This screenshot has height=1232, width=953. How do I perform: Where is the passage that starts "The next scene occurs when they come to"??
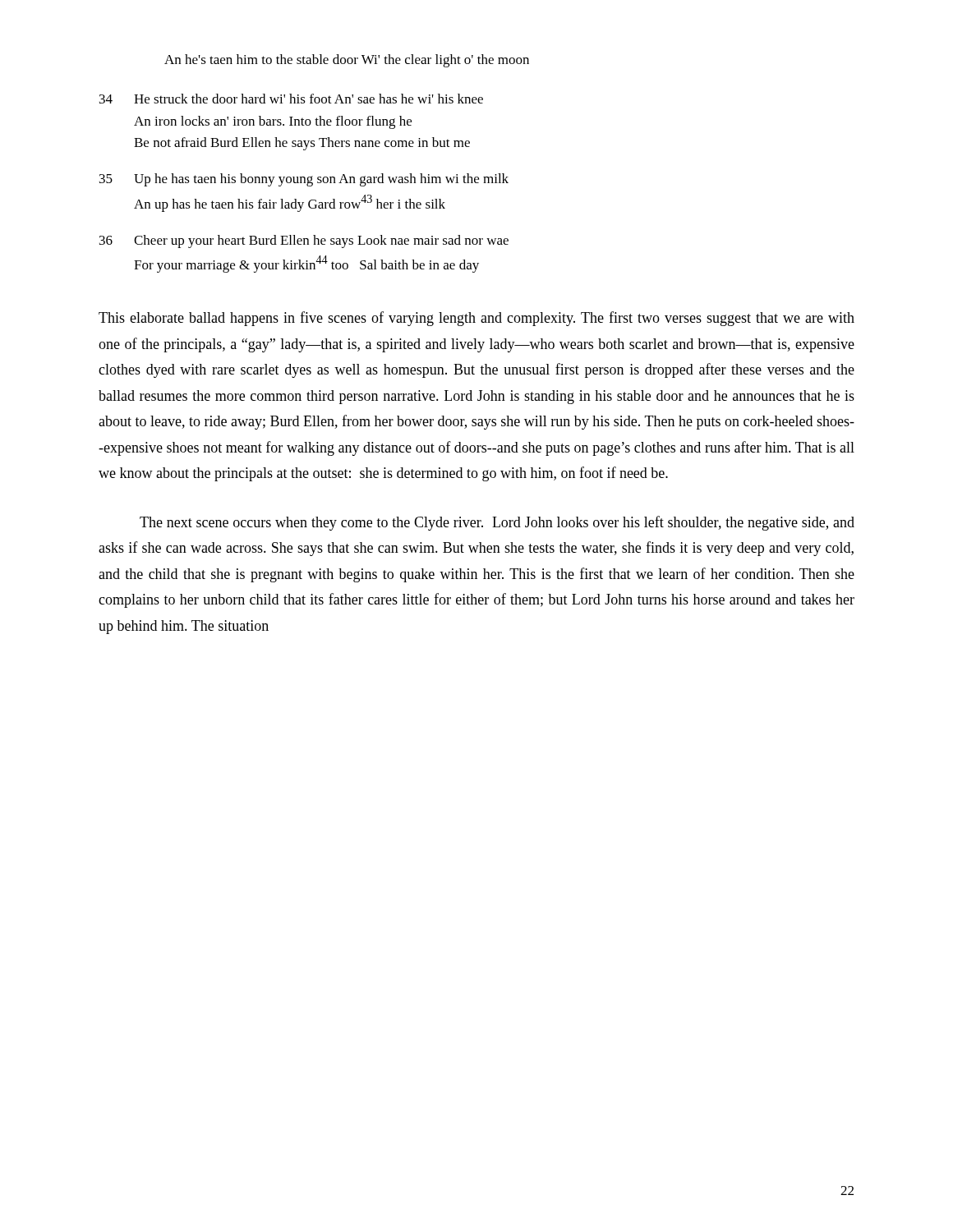476,574
